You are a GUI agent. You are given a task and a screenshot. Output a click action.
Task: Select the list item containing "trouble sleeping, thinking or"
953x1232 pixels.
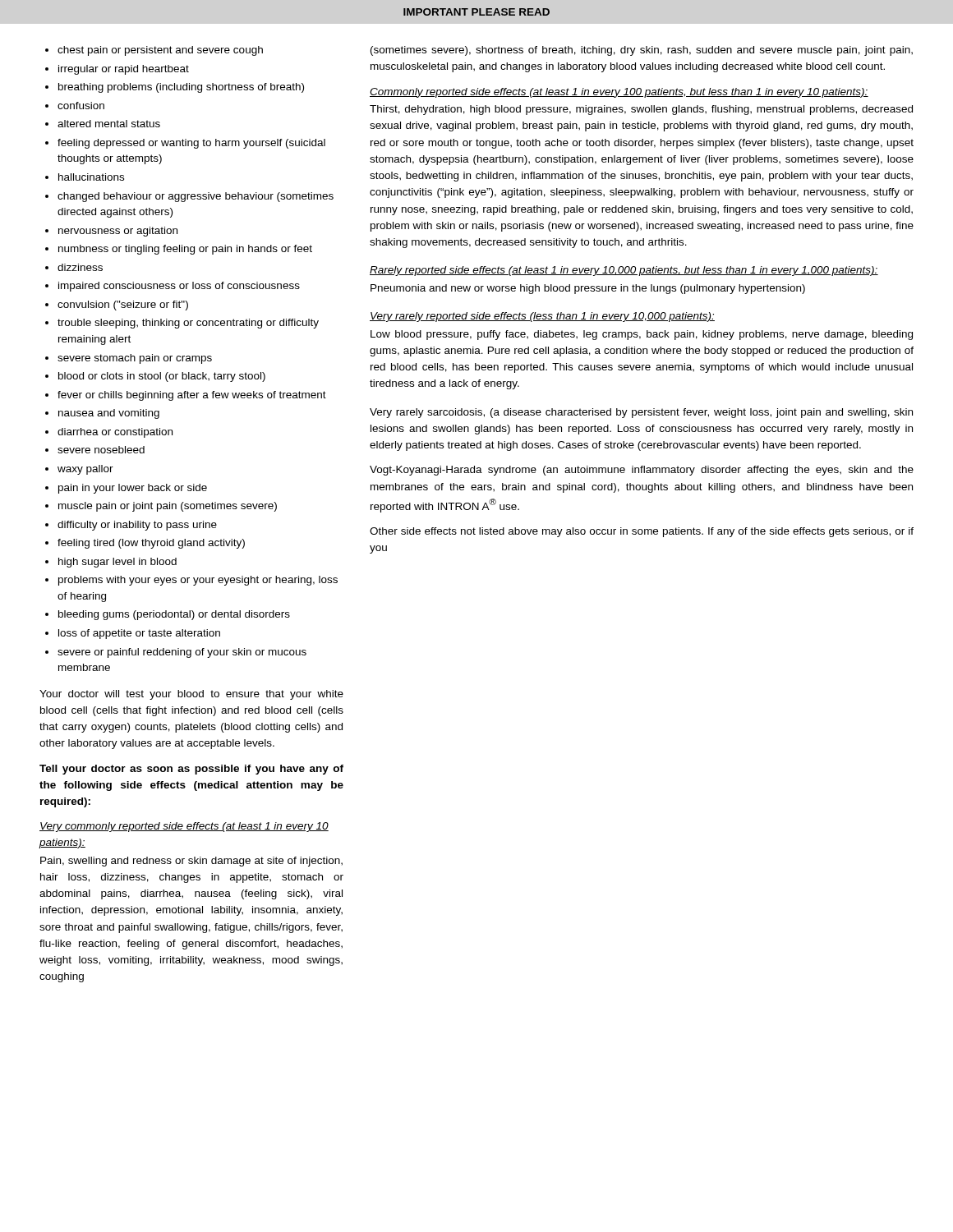(x=188, y=331)
